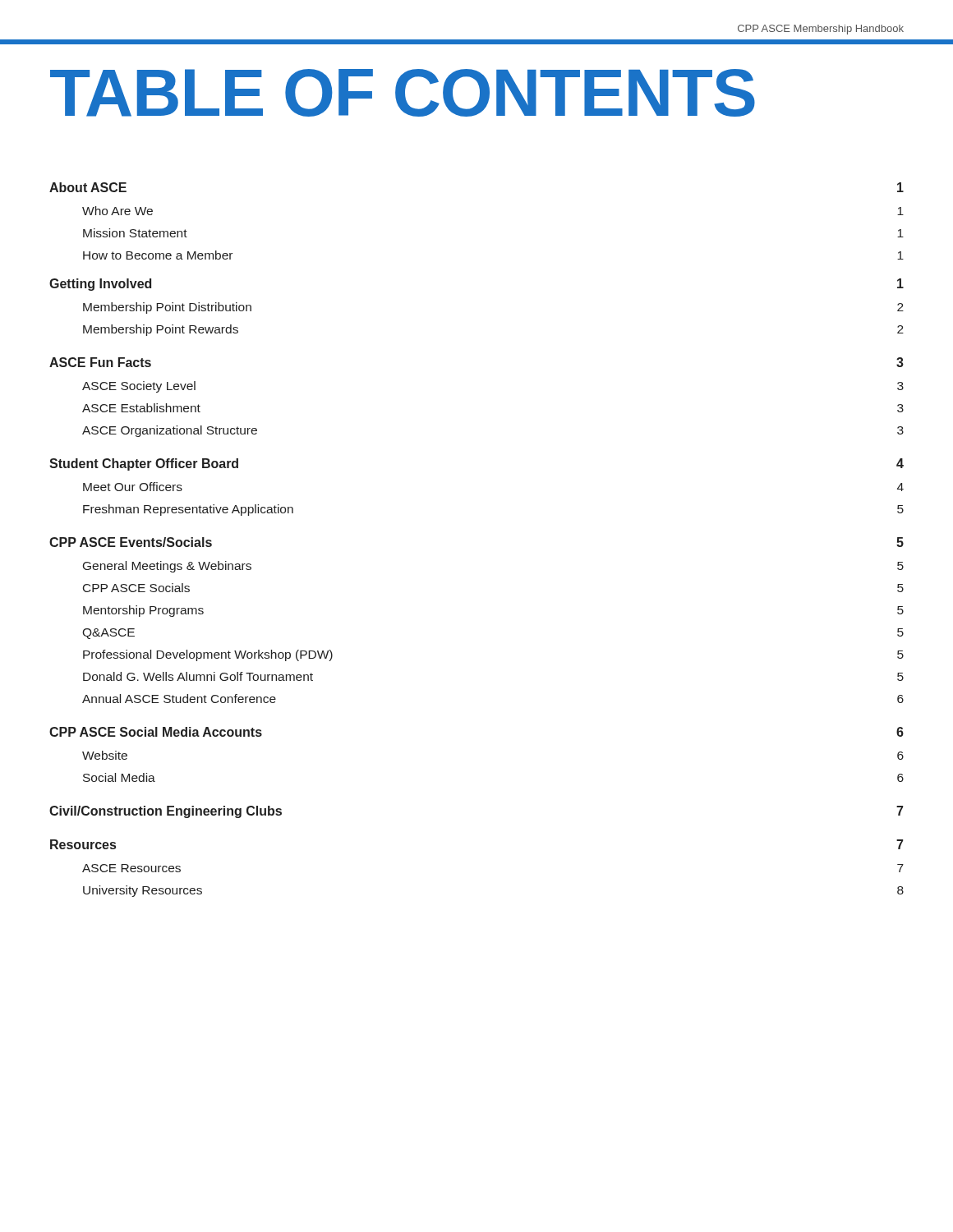
Task: Click on the list item containing "Social Media 6"
Action: coord(115,777)
